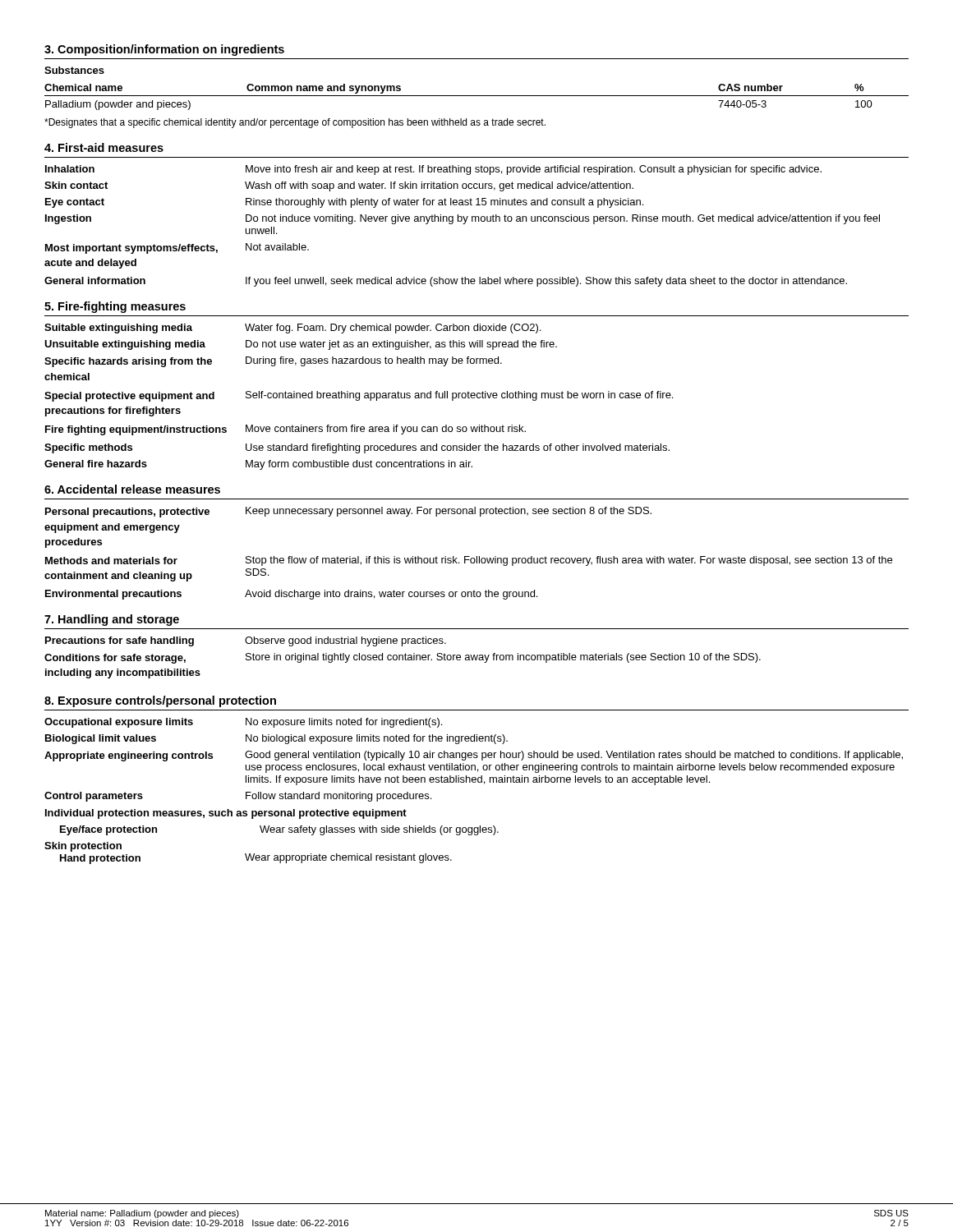Point to "8. Exposure controls/personal protection"
The height and width of the screenshot is (1232, 953).
pos(161,700)
